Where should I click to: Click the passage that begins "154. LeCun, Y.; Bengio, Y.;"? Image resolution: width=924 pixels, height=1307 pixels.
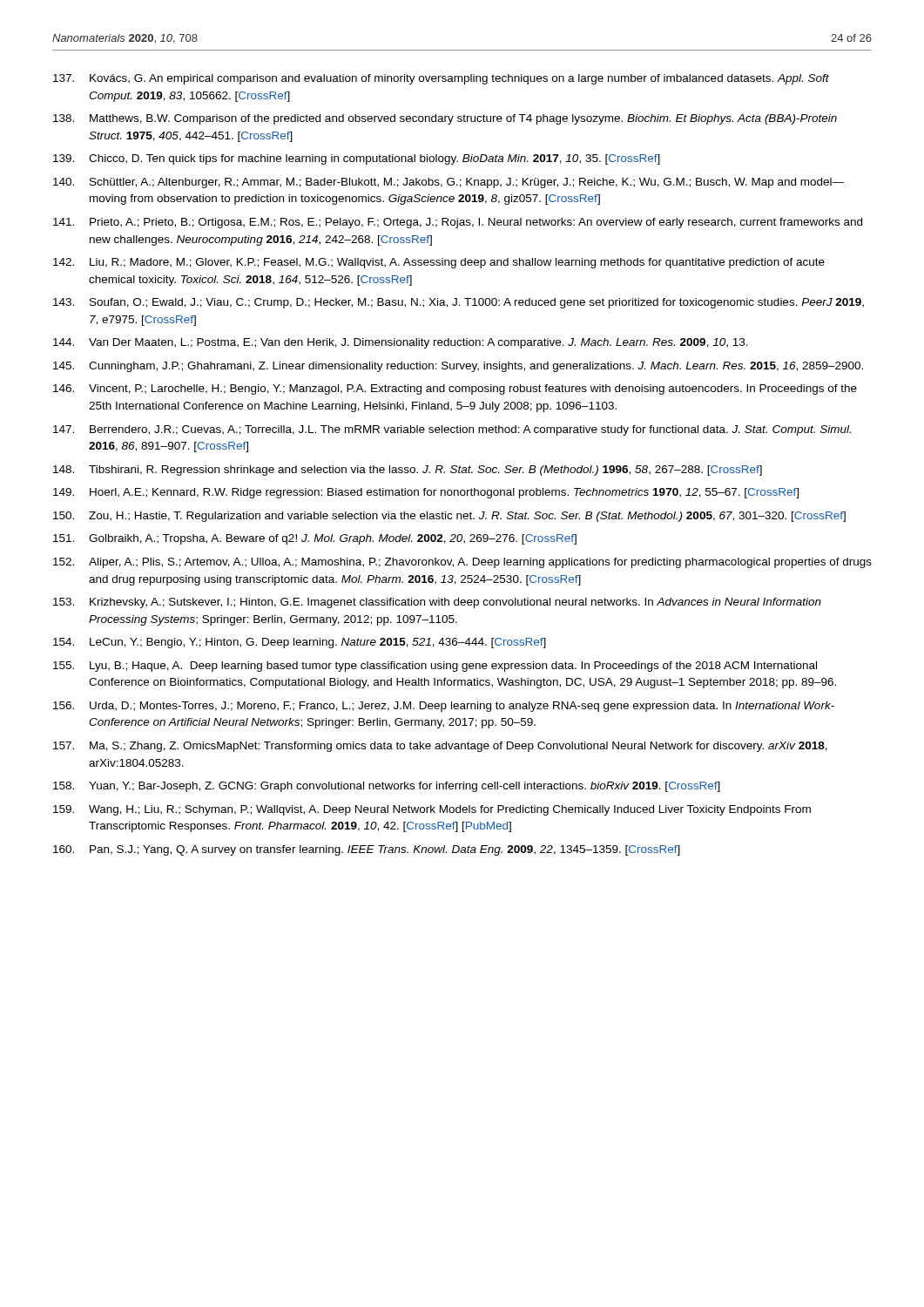tap(462, 642)
